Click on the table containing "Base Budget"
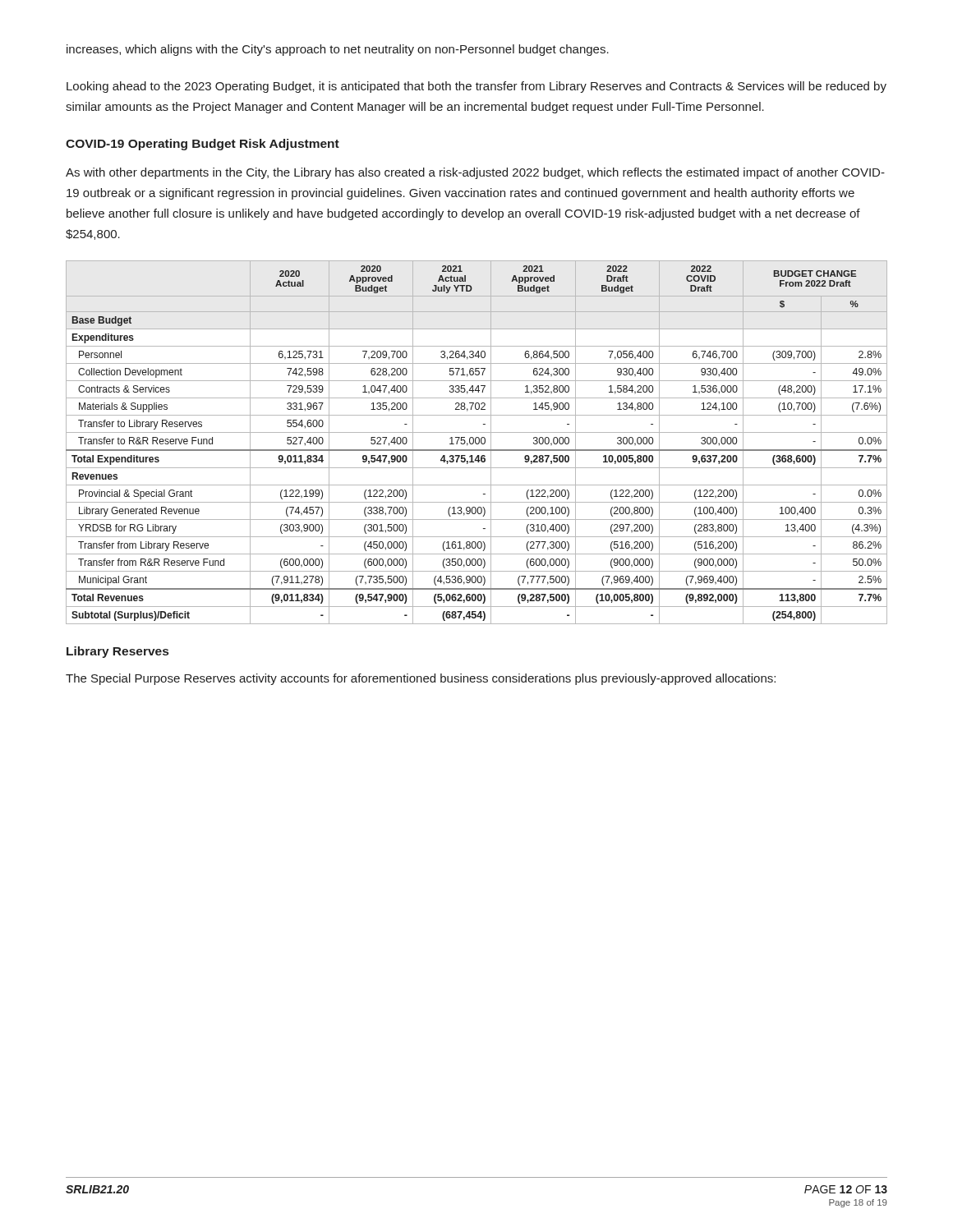953x1232 pixels. click(476, 442)
